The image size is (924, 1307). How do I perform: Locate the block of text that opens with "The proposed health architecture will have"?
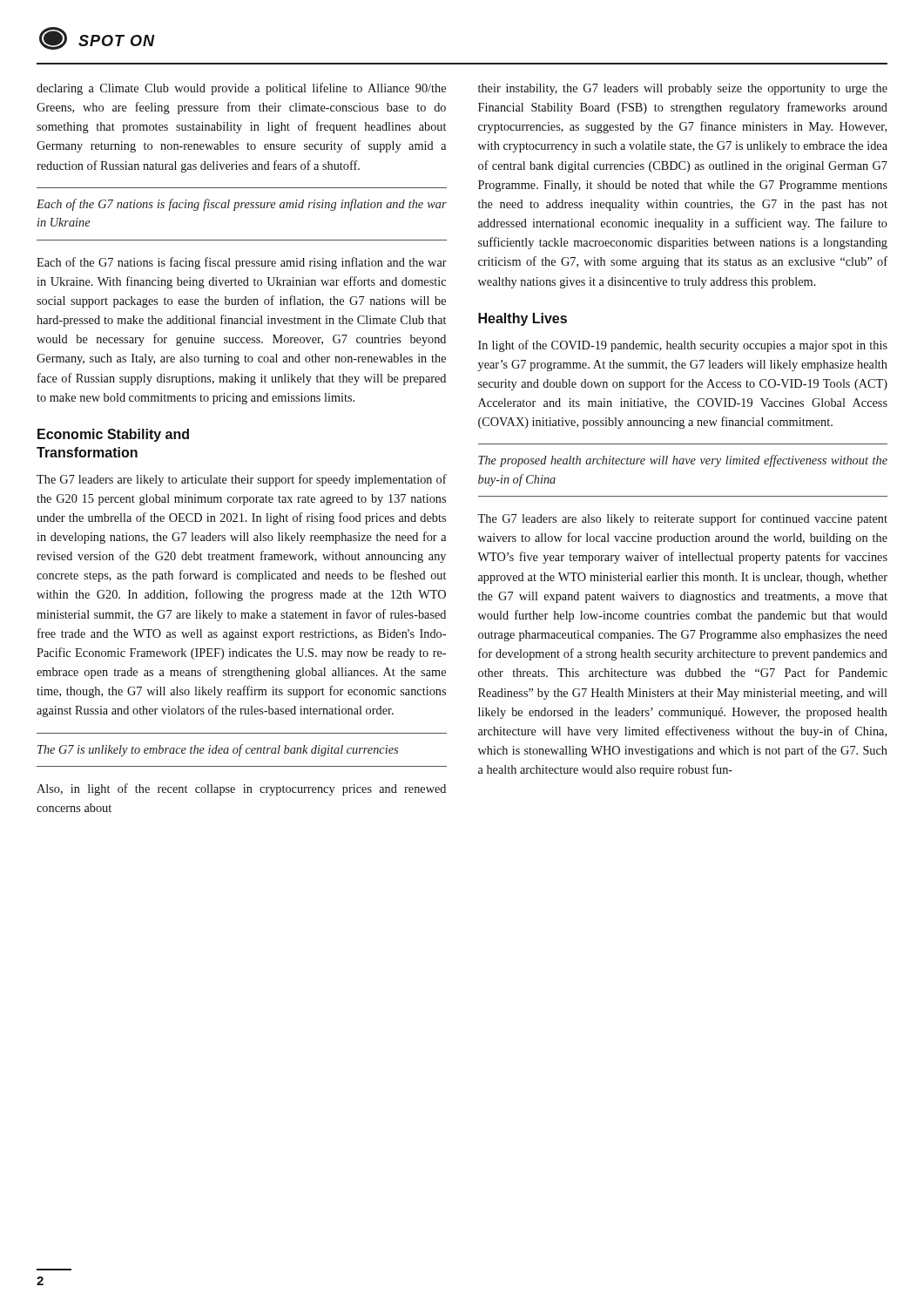point(683,470)
